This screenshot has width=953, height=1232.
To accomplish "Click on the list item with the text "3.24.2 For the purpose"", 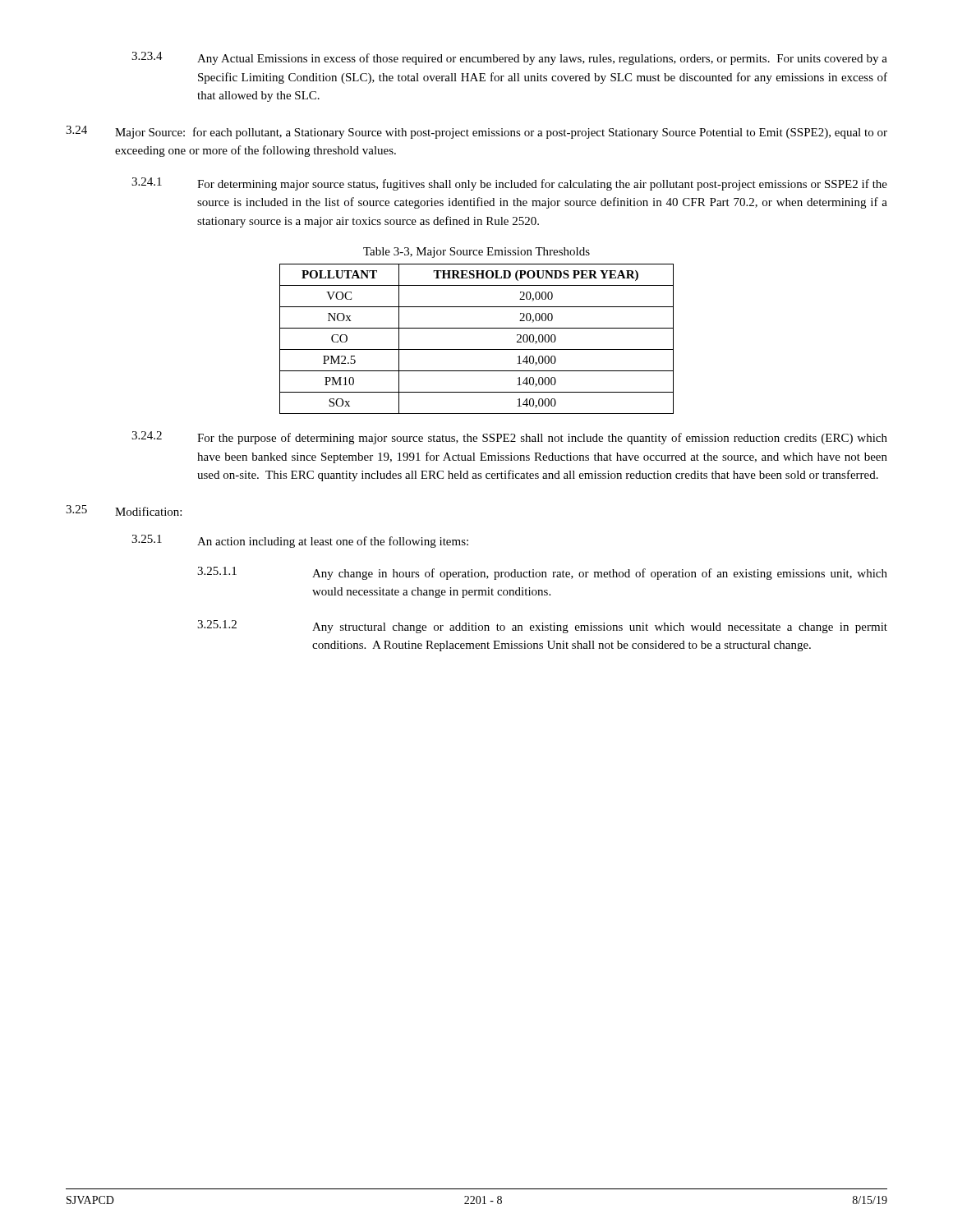I will click(509, 456).
